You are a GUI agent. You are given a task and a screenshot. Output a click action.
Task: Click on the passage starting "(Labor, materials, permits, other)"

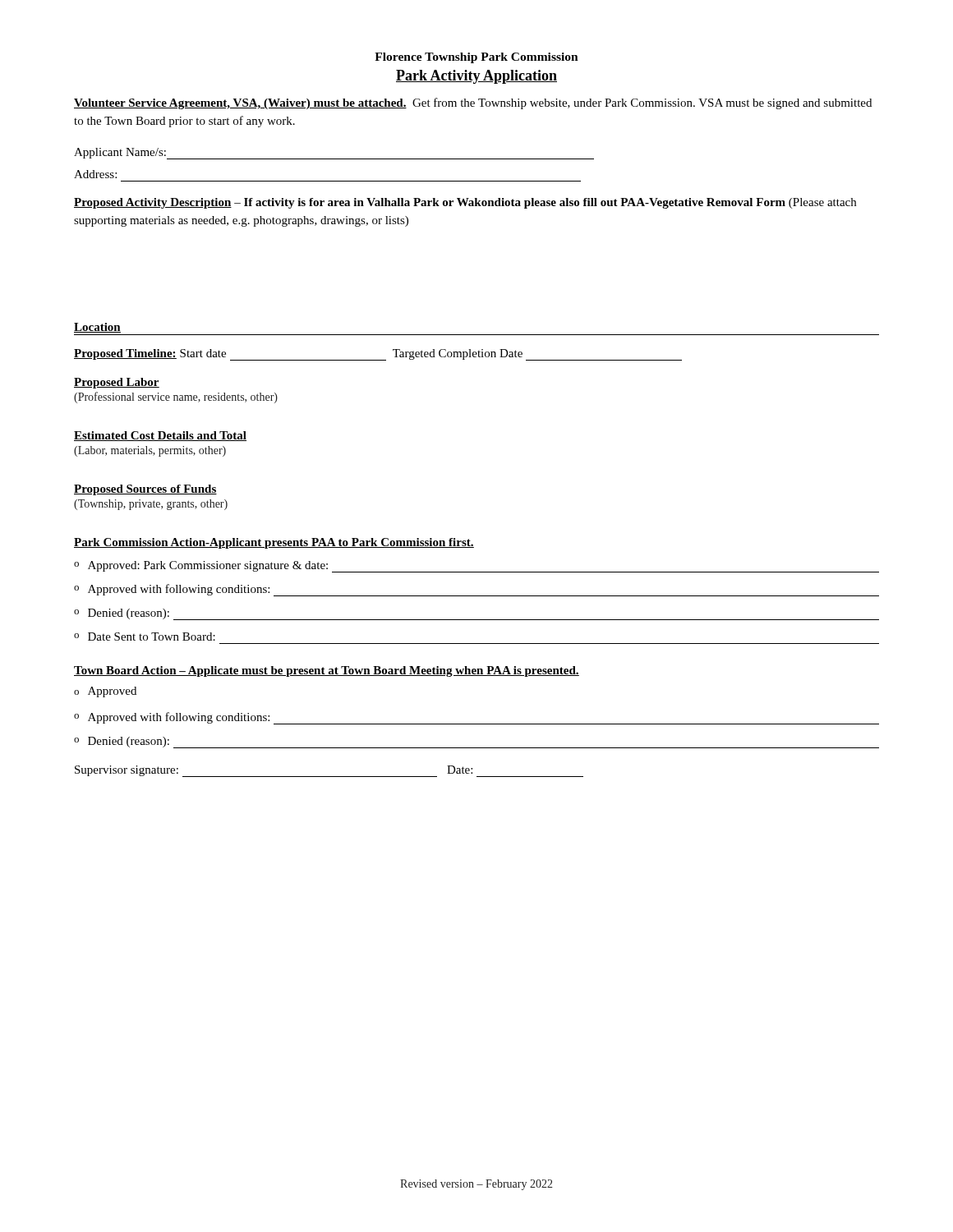point(150,450)
